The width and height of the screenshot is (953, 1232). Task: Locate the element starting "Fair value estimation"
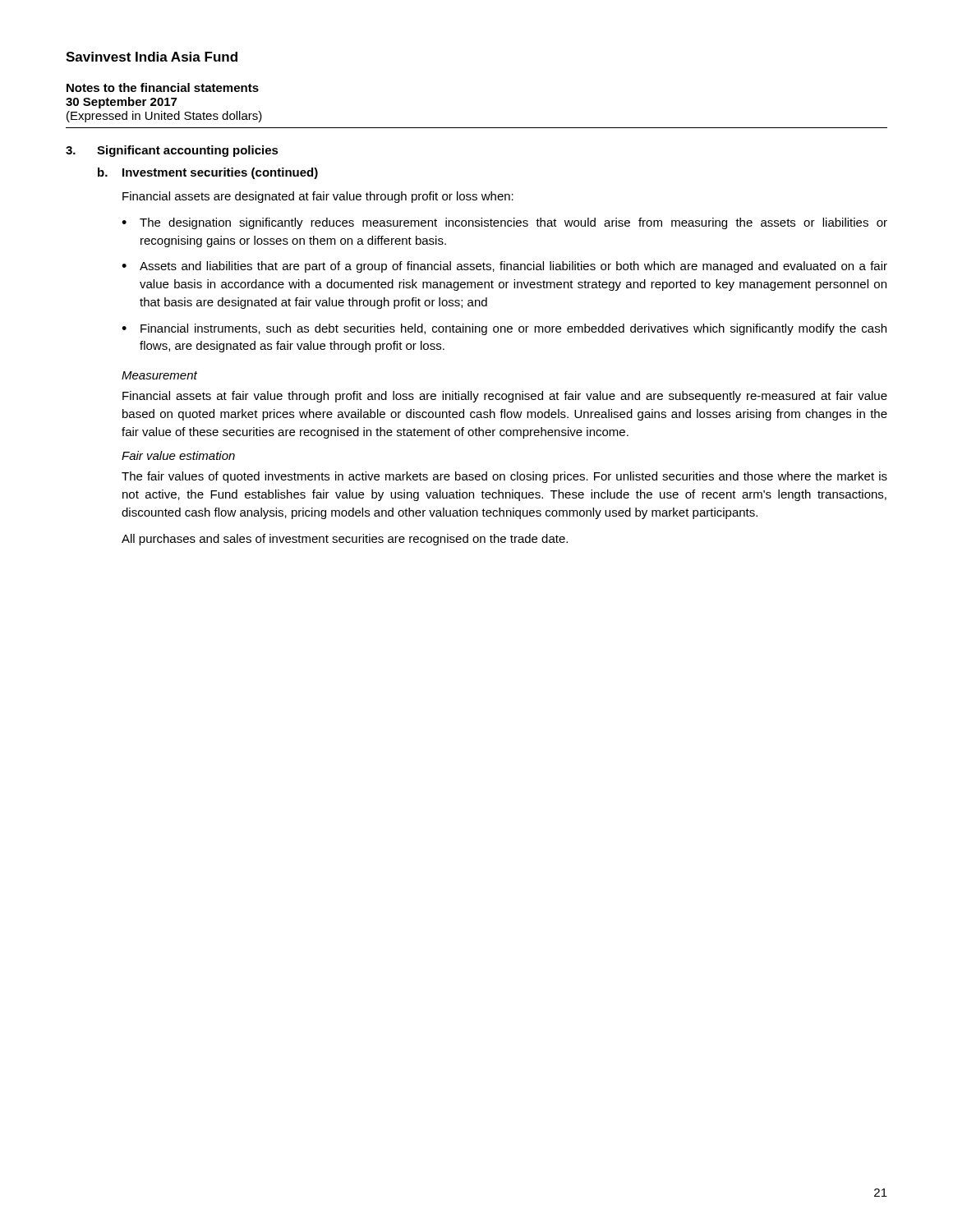[x=178, y=456]
